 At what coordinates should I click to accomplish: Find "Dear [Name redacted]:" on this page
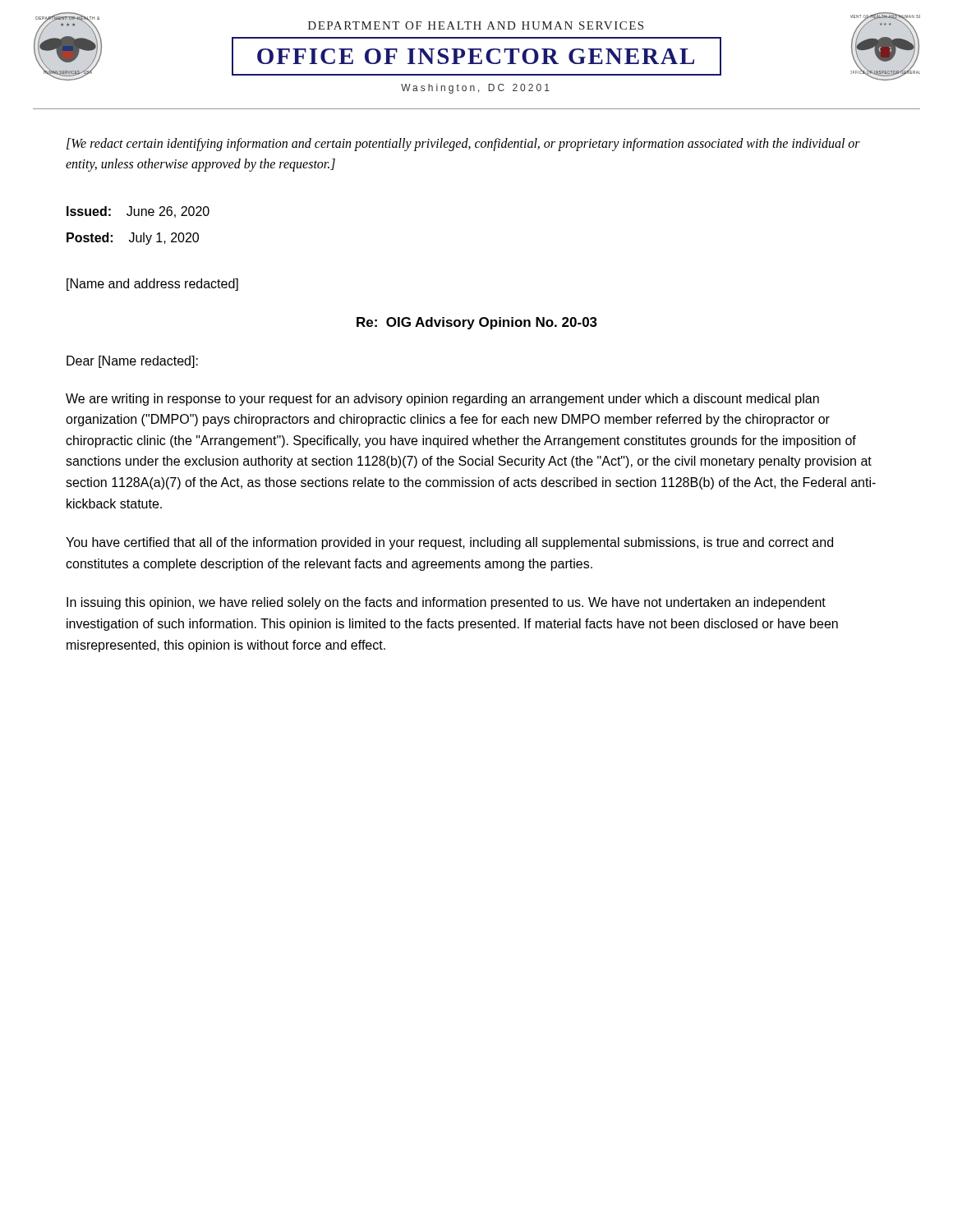pos(132,361)
